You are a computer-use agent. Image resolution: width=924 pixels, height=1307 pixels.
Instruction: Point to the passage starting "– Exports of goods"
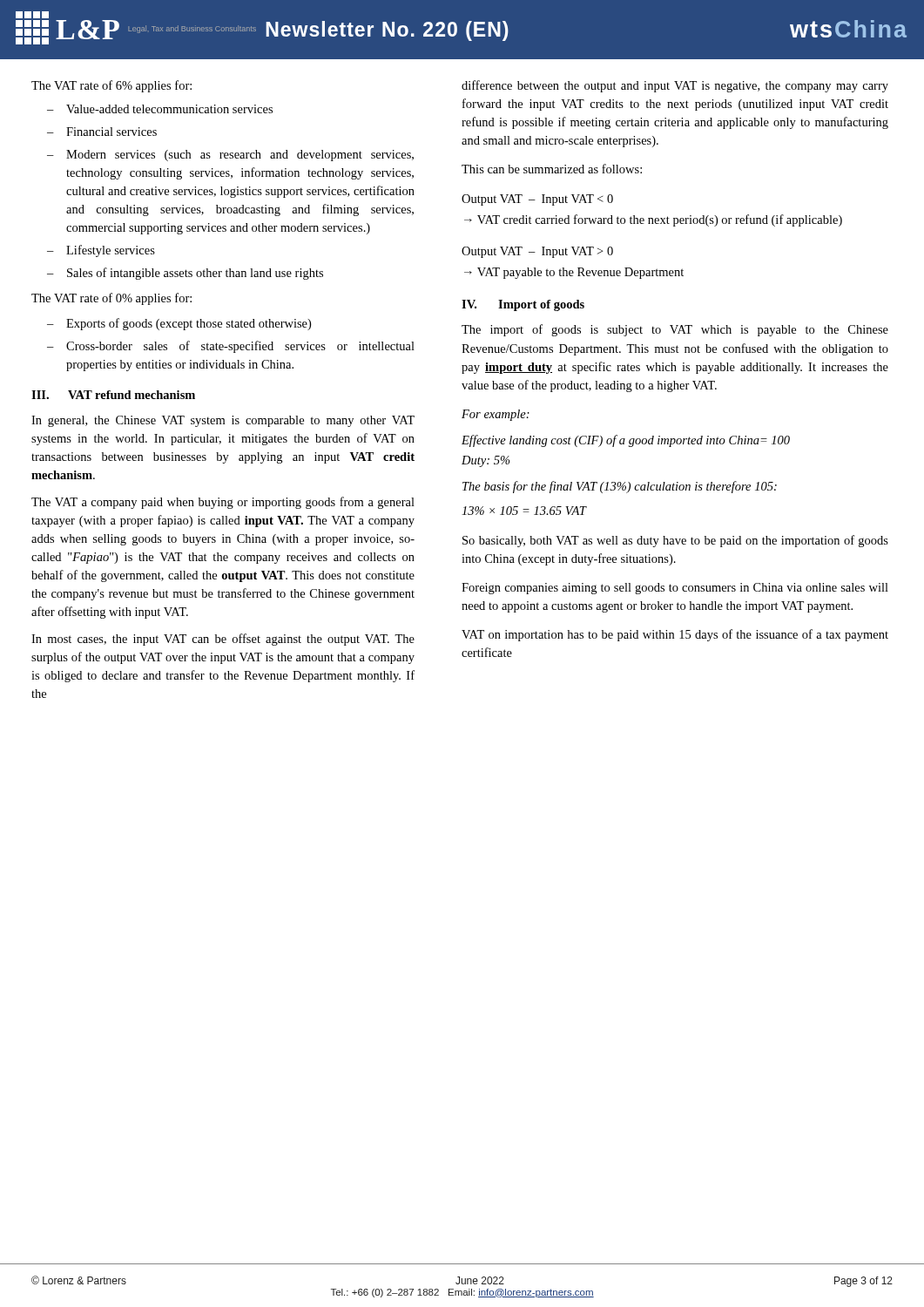click(x=179, y=324)
